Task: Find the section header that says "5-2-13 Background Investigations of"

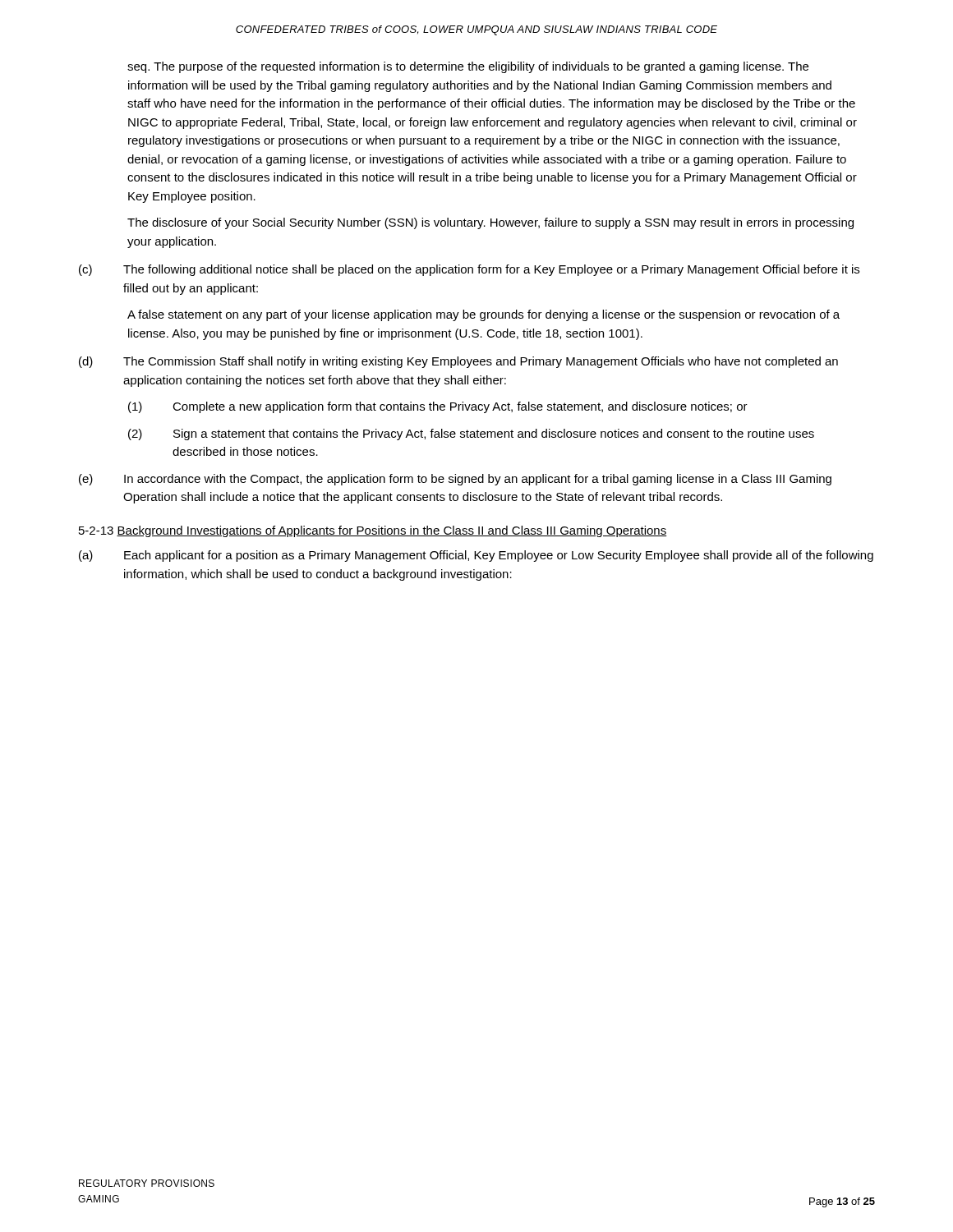Action: click(x=372, y=530)
